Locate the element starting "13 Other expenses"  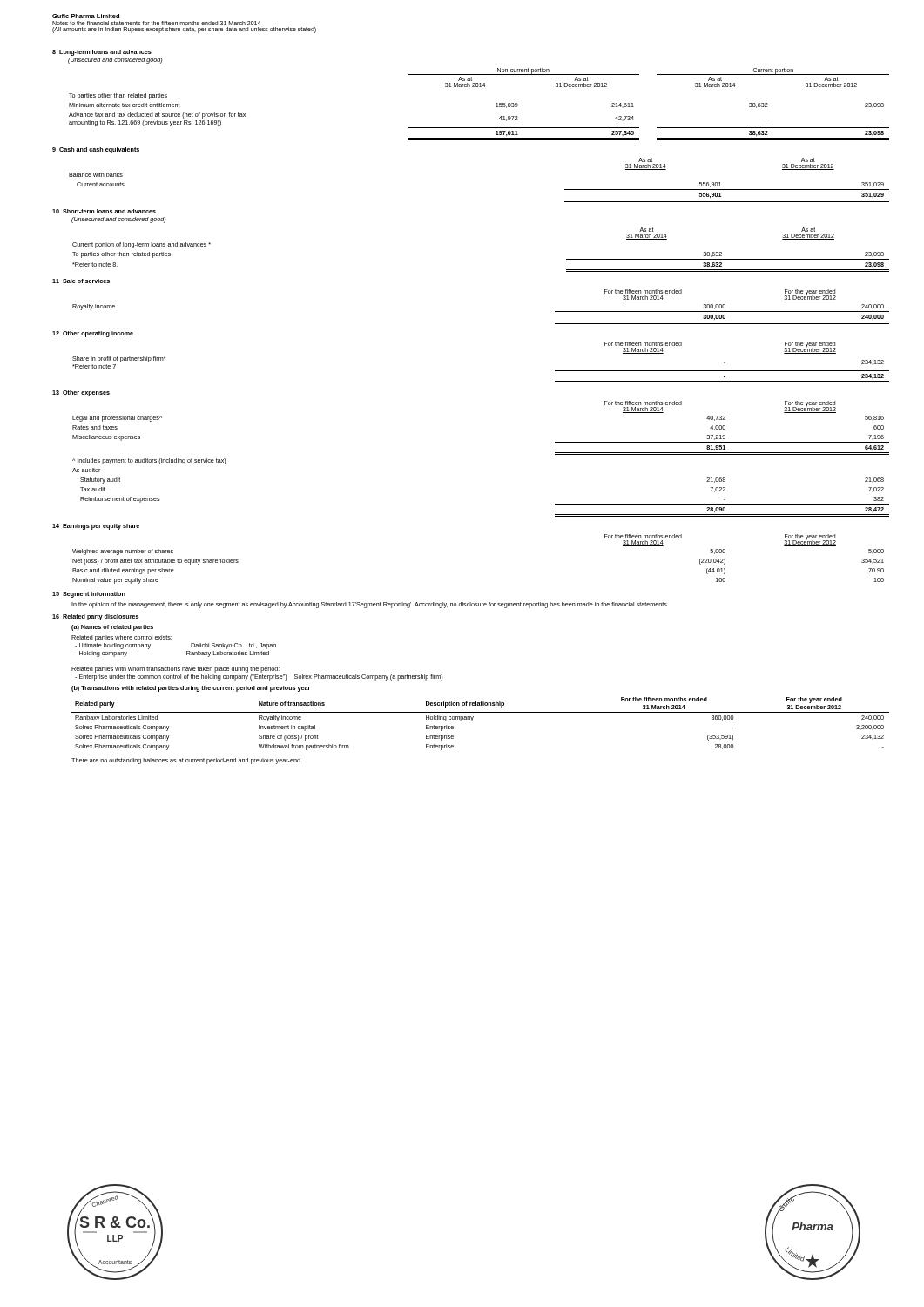coord(81,392)
